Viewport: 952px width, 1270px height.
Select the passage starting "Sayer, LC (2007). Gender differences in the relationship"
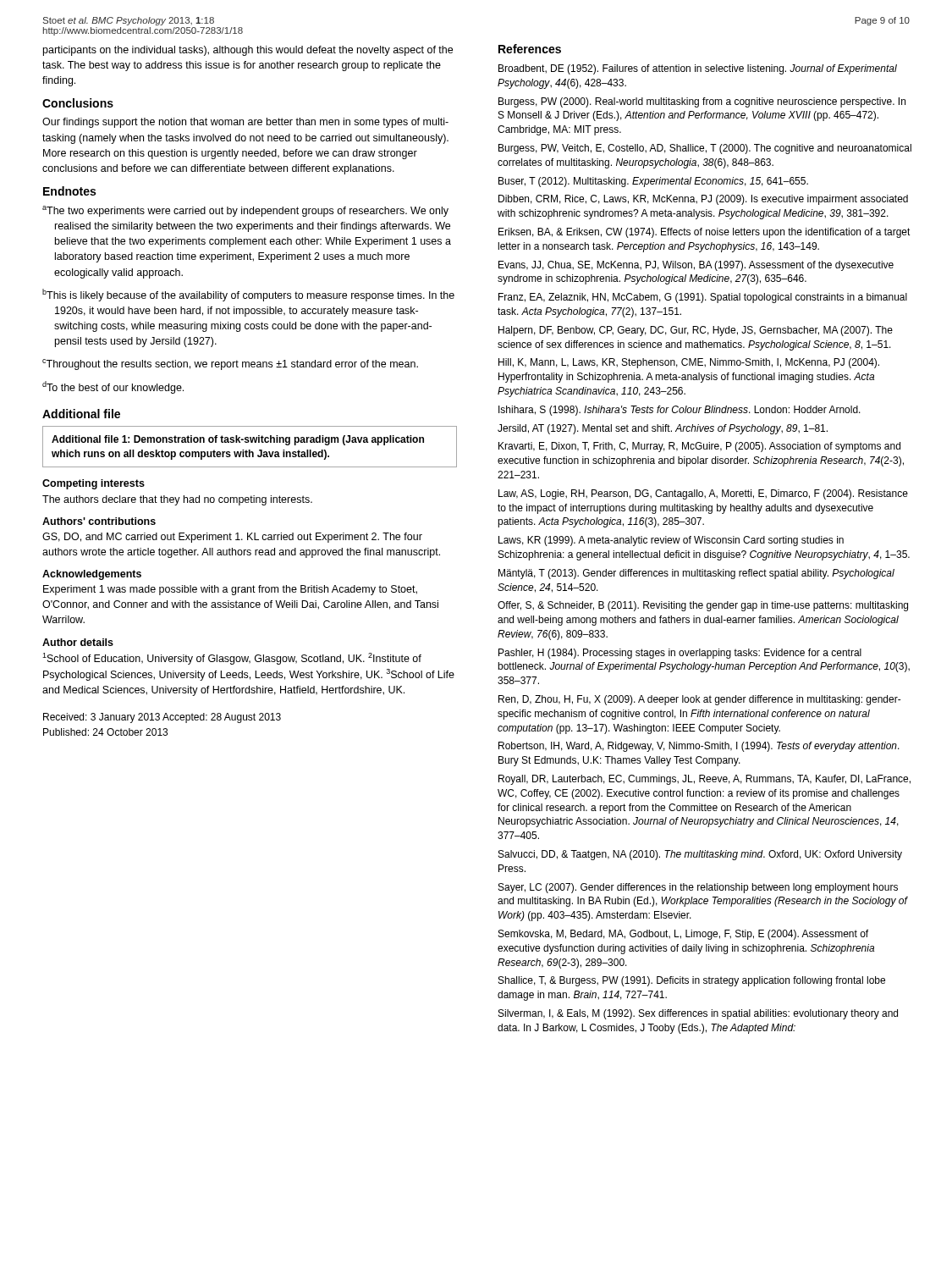tap(702, 901)
